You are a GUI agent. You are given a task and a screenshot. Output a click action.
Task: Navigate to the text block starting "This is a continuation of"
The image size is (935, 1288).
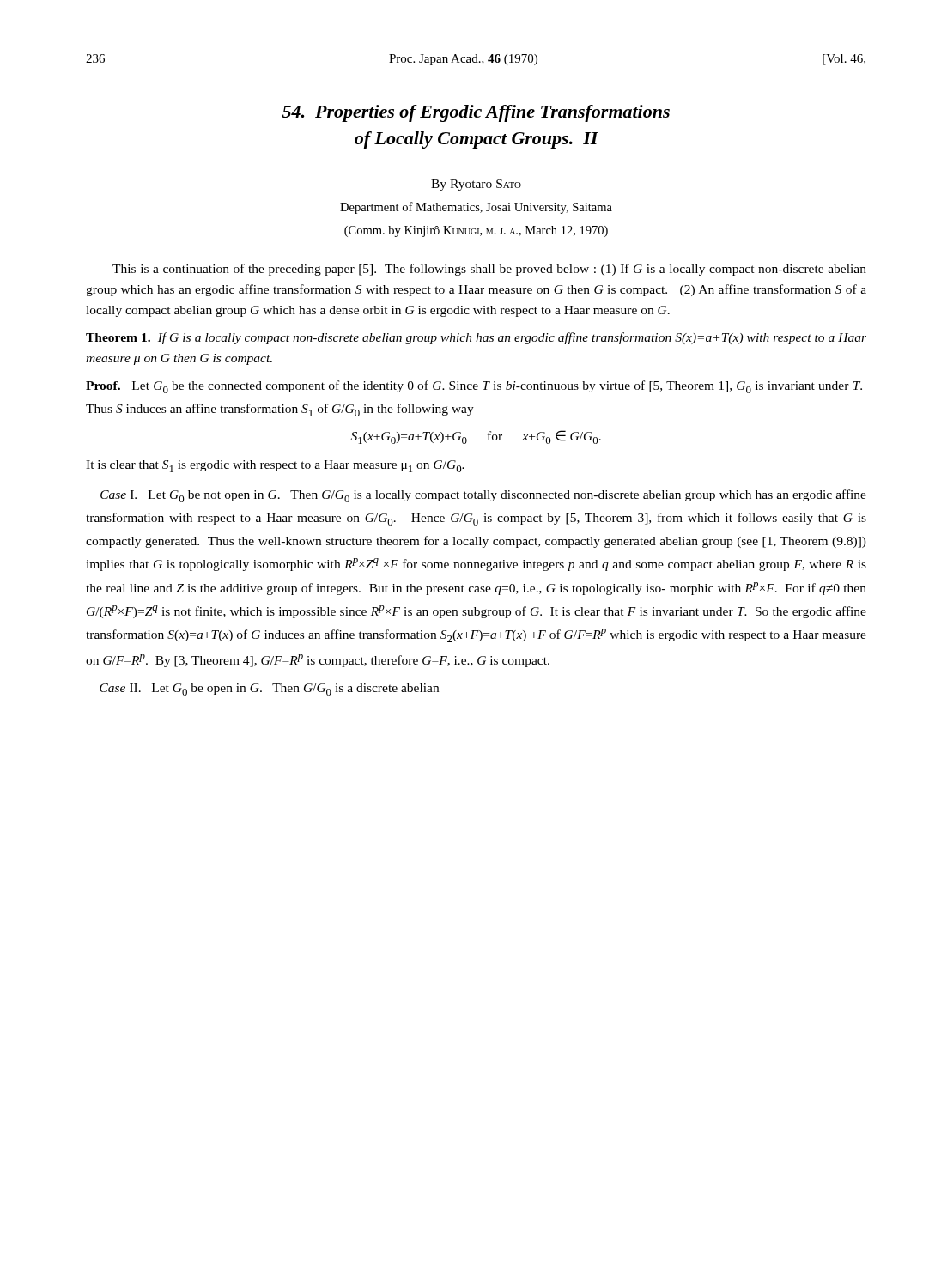(x=476, y=289)
